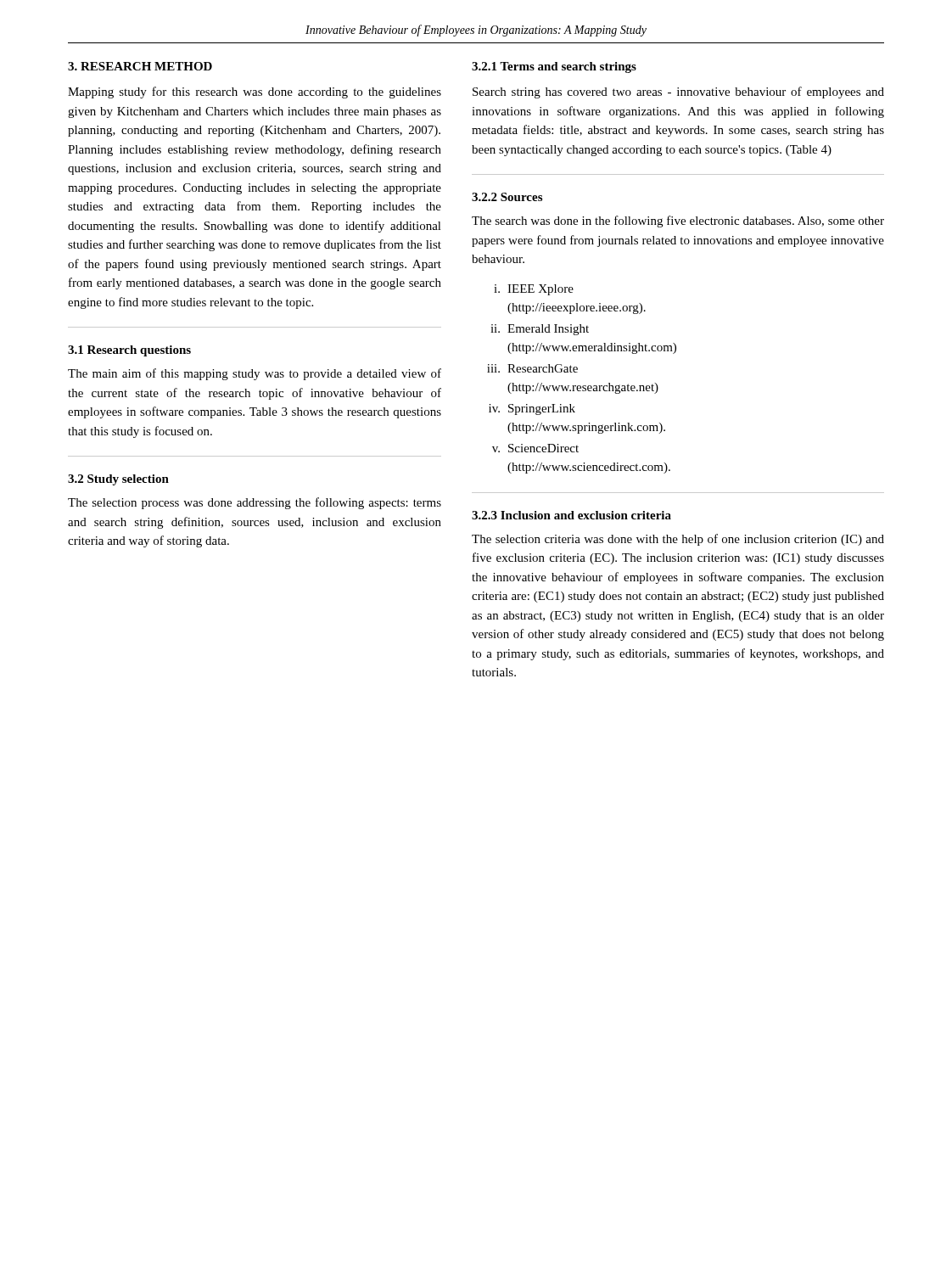Find "3.2 Study selection" on this page
Viewport: 952px width, 1273px height.
click(x=118, y=479)
